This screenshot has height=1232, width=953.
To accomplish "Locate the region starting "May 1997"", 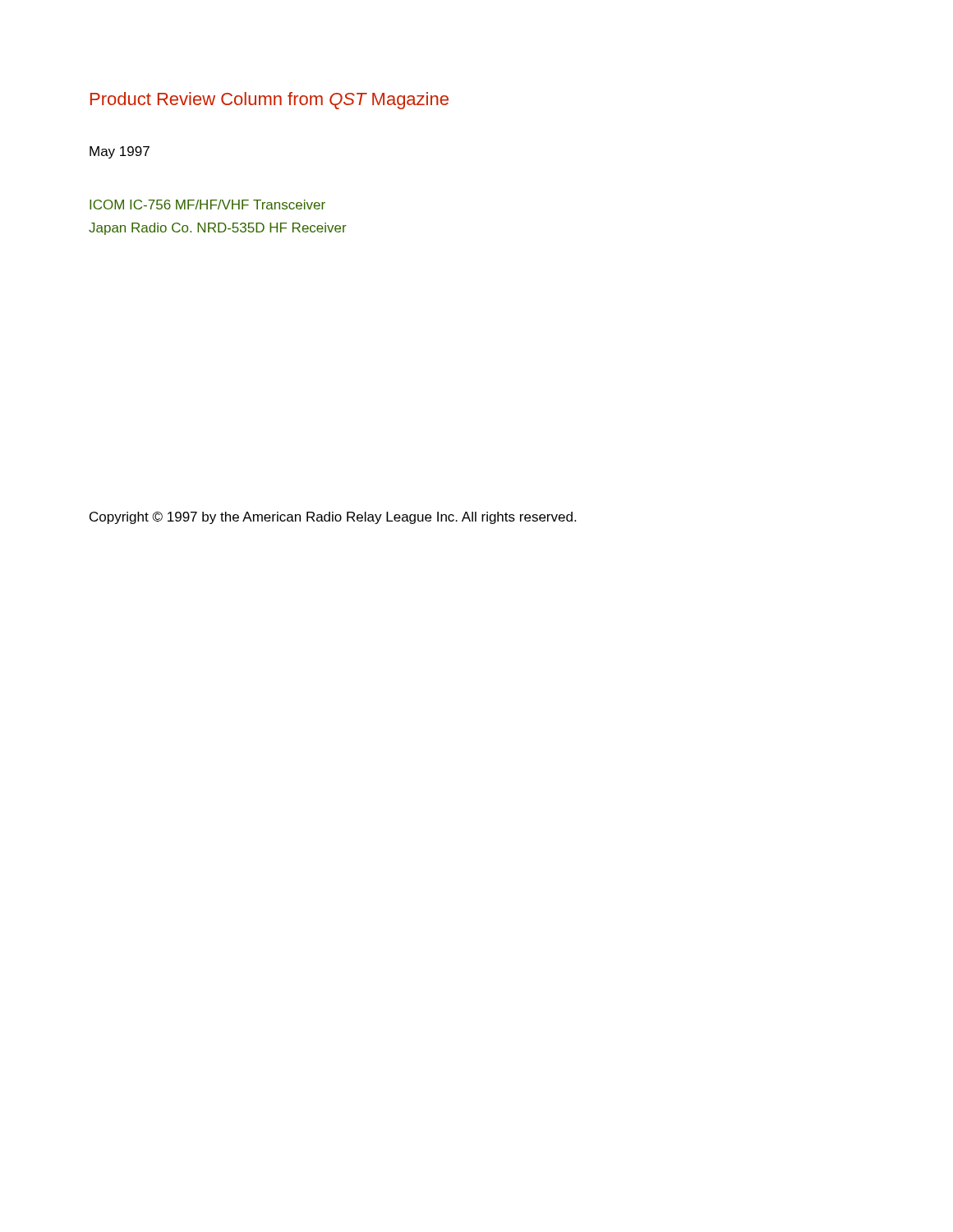I will (x=119, y=152).
